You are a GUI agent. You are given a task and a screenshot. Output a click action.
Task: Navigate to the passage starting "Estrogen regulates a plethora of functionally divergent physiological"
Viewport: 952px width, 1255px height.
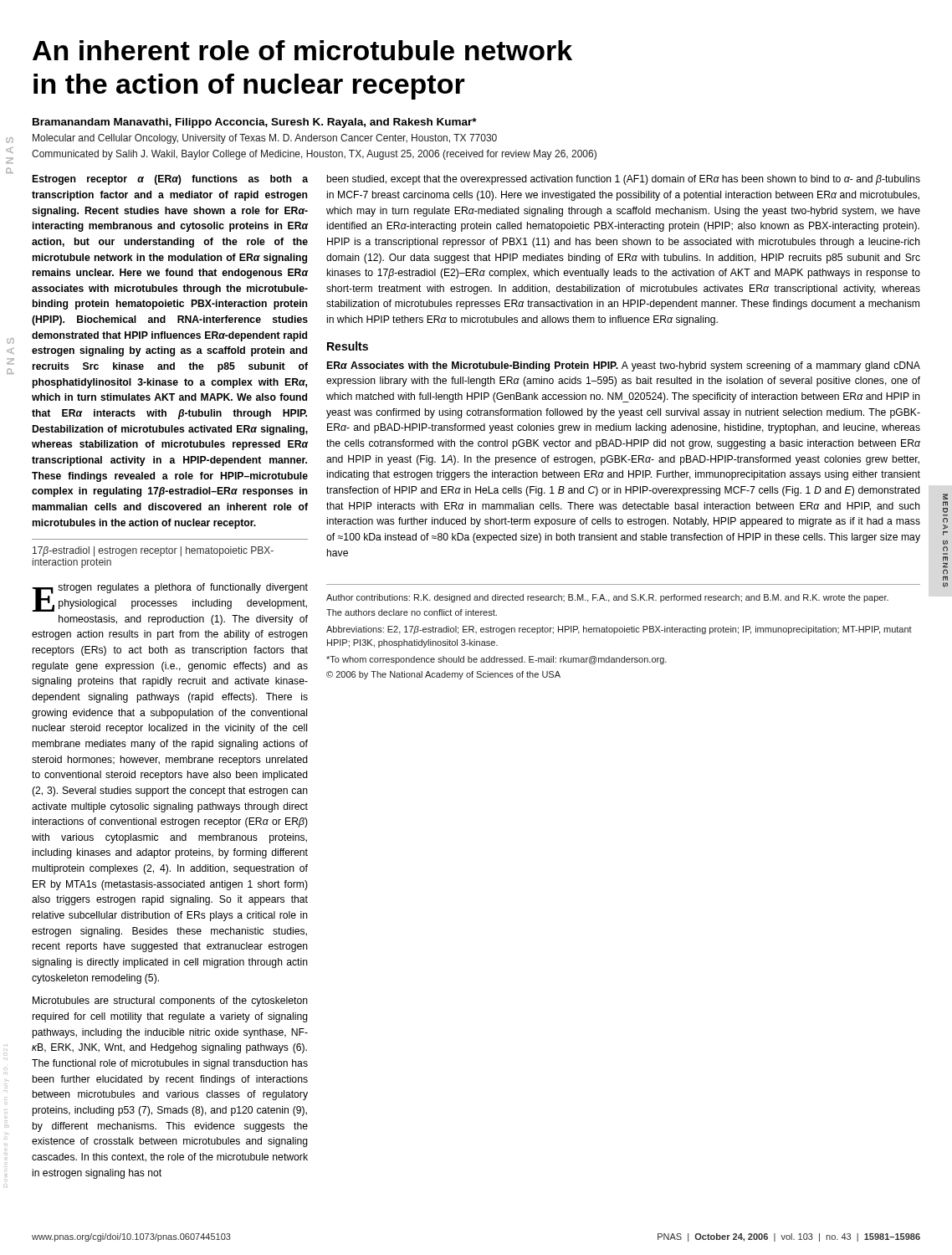(170, 782)
